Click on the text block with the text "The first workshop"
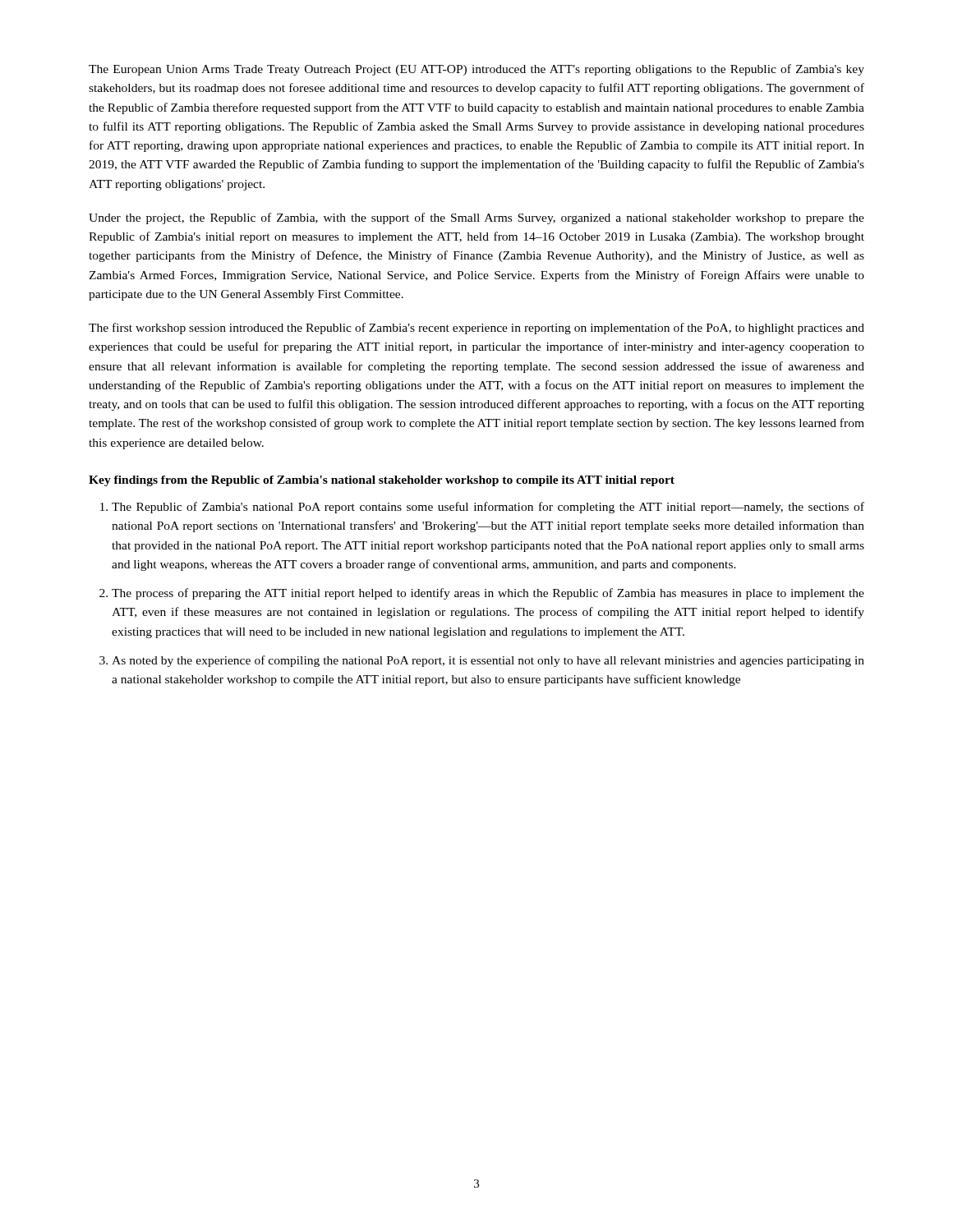The height and width of the screenshot is (1232, 953). 476,385
